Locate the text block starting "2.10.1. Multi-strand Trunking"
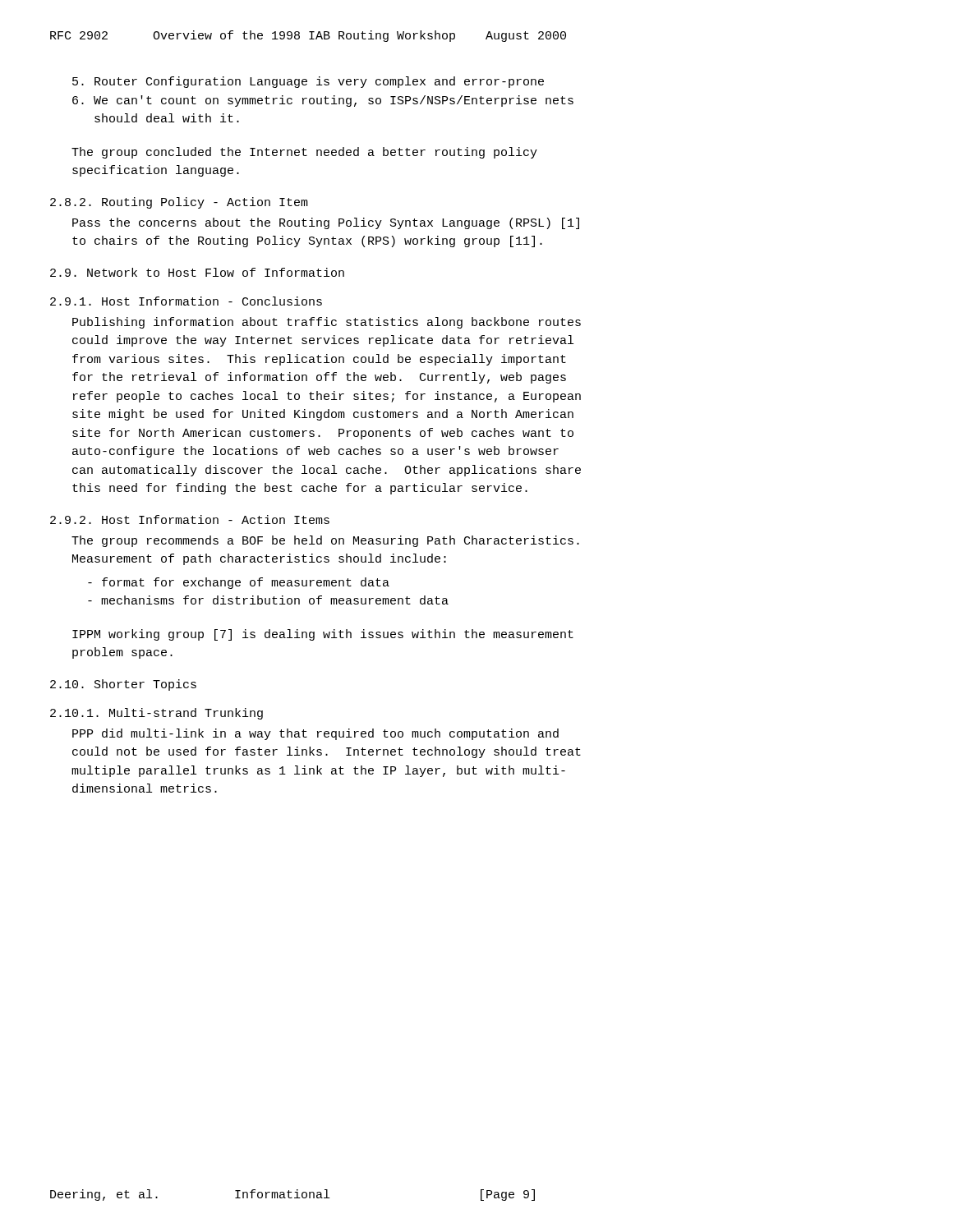This screenshot has height=1232, width=953. (157, 714)
